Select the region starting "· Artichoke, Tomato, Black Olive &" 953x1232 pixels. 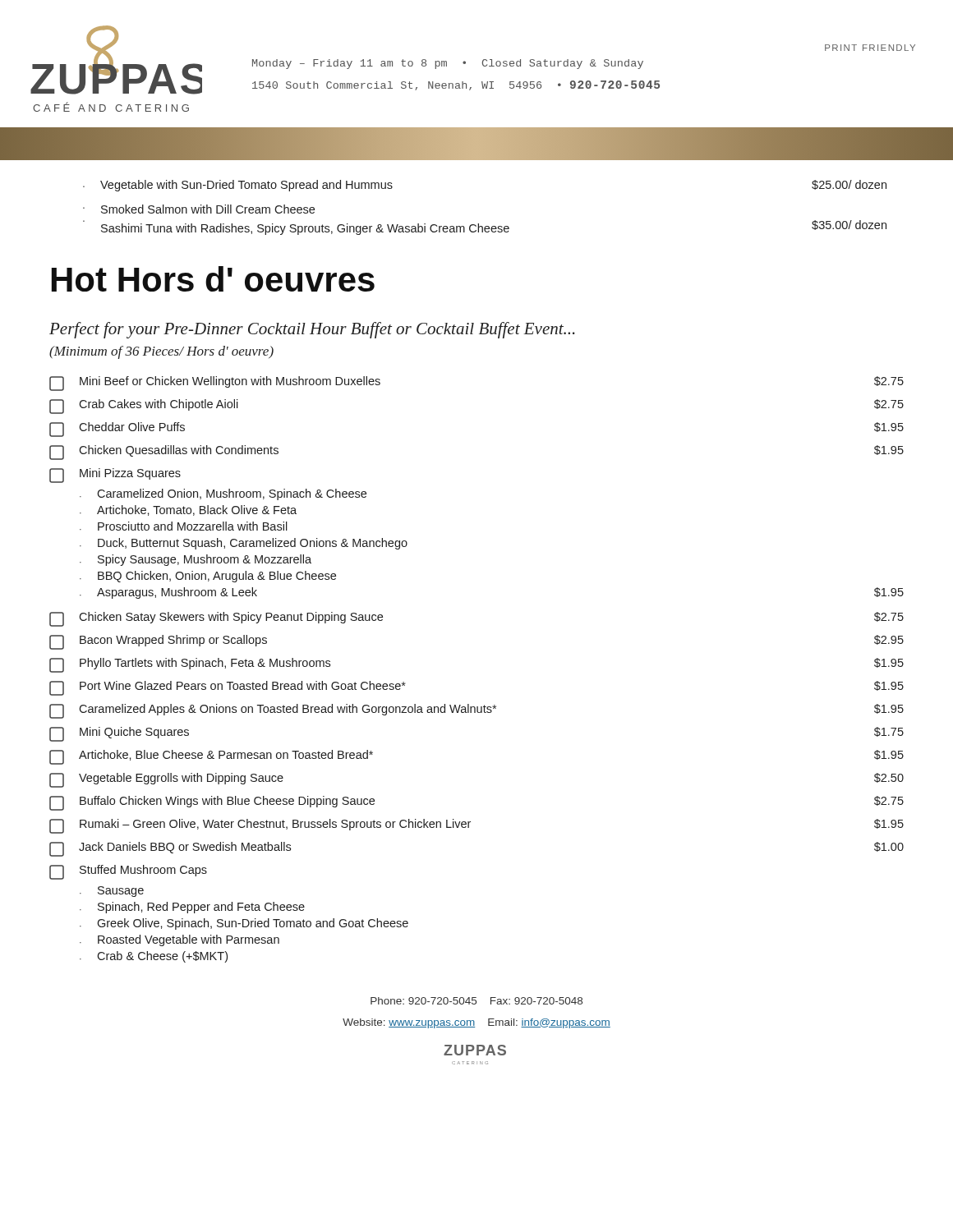coord(188,511)
